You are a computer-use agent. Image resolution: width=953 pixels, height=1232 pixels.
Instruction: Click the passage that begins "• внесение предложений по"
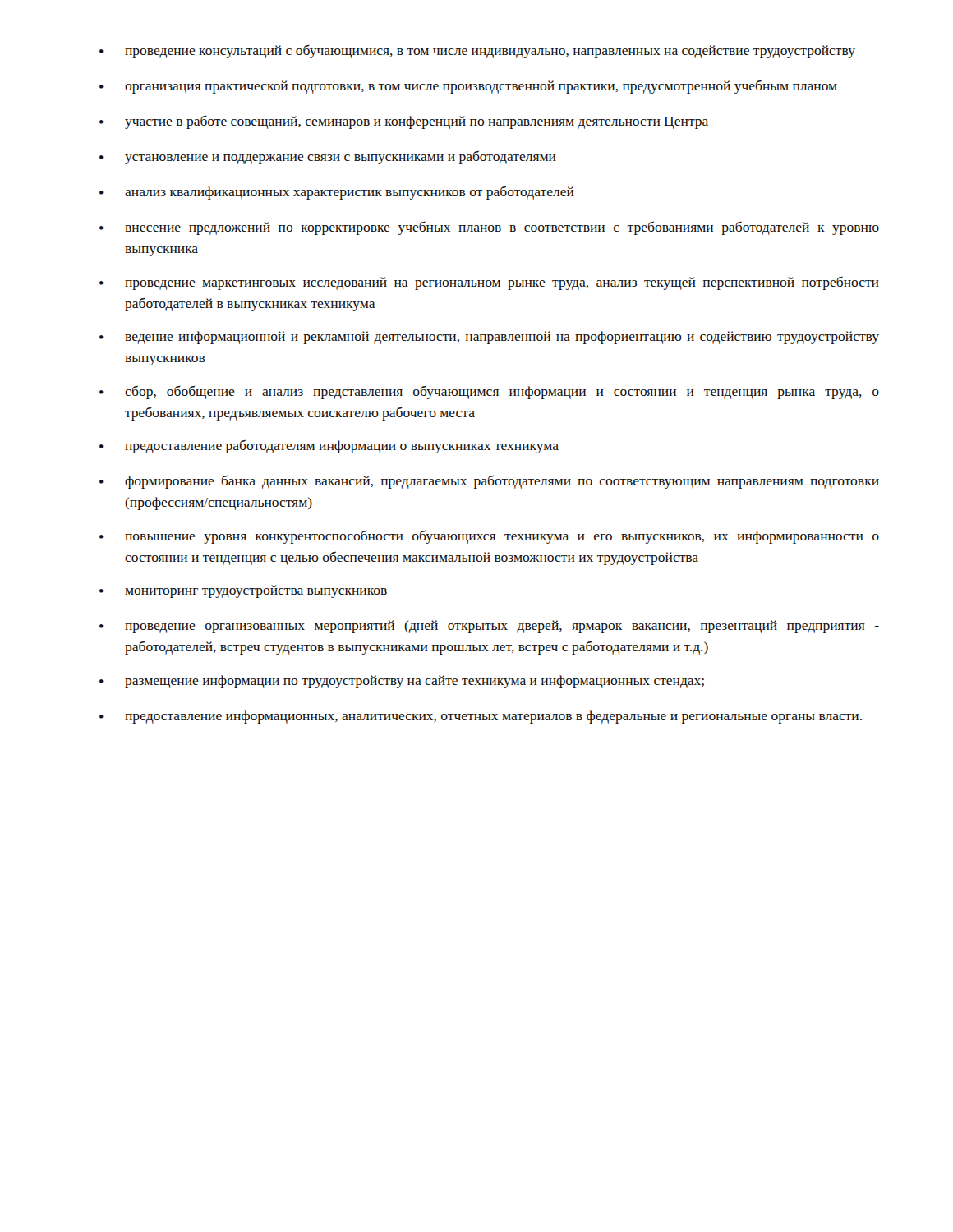489,238
